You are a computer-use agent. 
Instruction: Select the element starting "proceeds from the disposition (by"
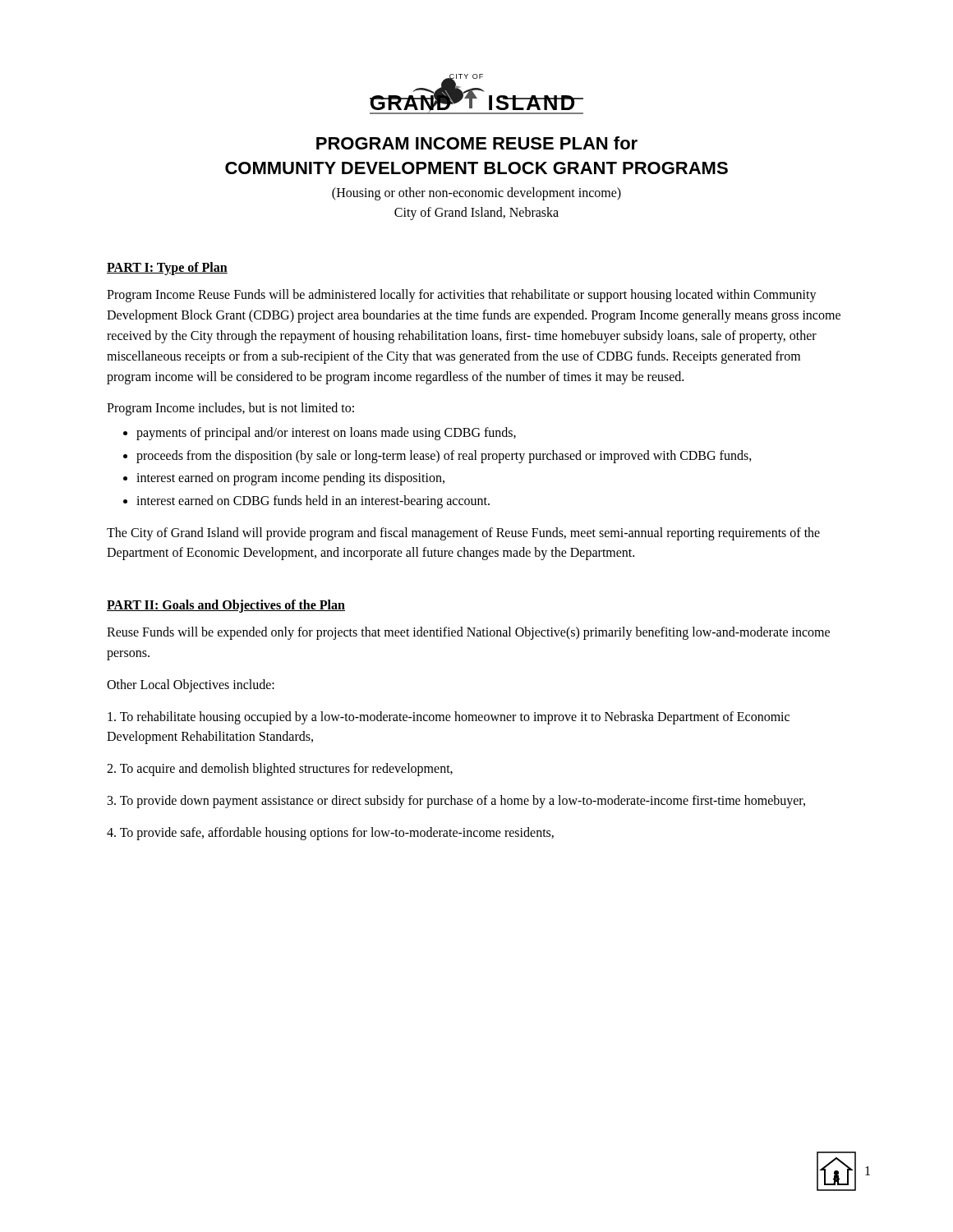[444, 455]
